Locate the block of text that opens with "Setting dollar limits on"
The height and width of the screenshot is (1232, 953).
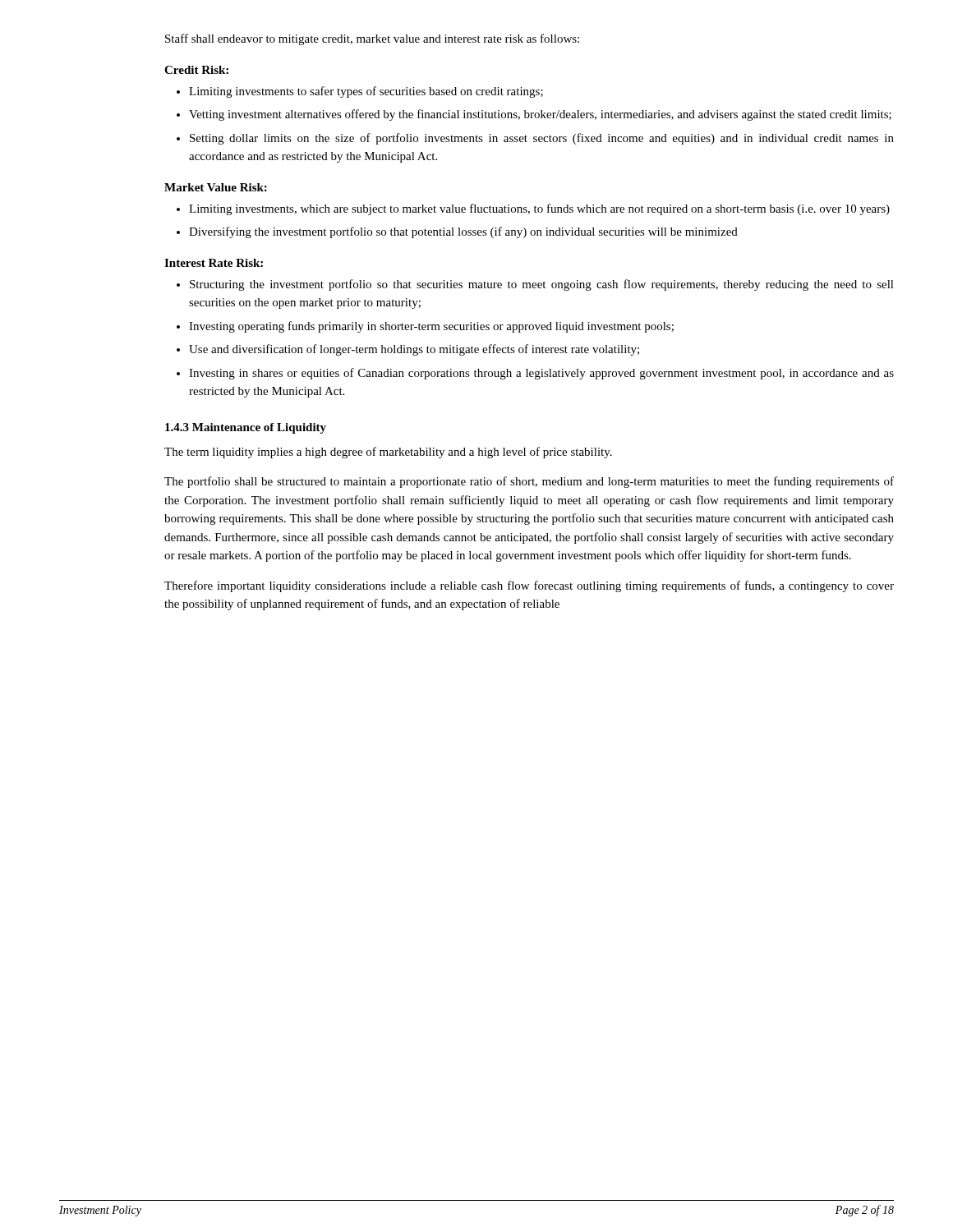tap(541, 147)
